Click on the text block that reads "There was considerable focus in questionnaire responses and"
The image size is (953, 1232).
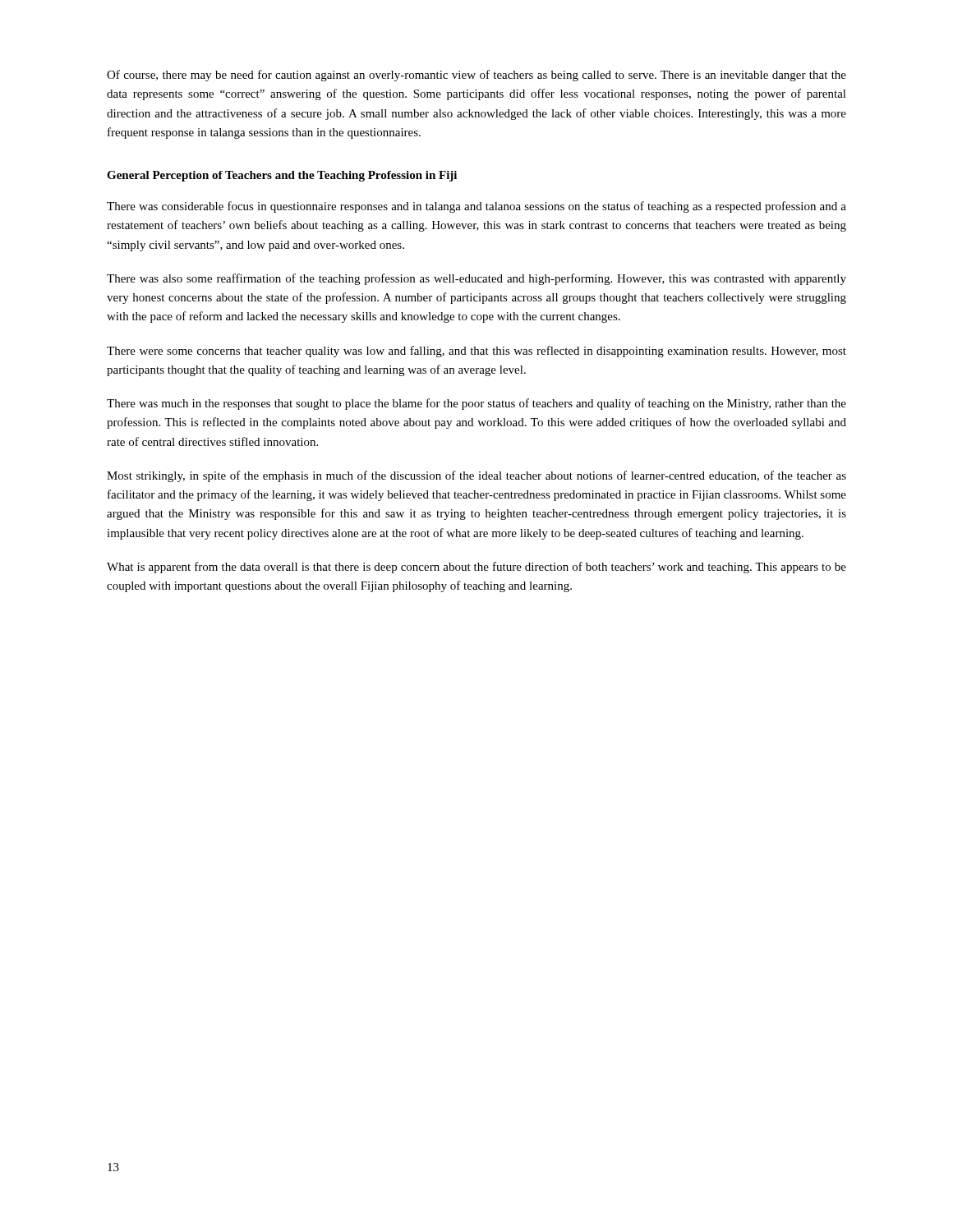(x=476, y=225)
